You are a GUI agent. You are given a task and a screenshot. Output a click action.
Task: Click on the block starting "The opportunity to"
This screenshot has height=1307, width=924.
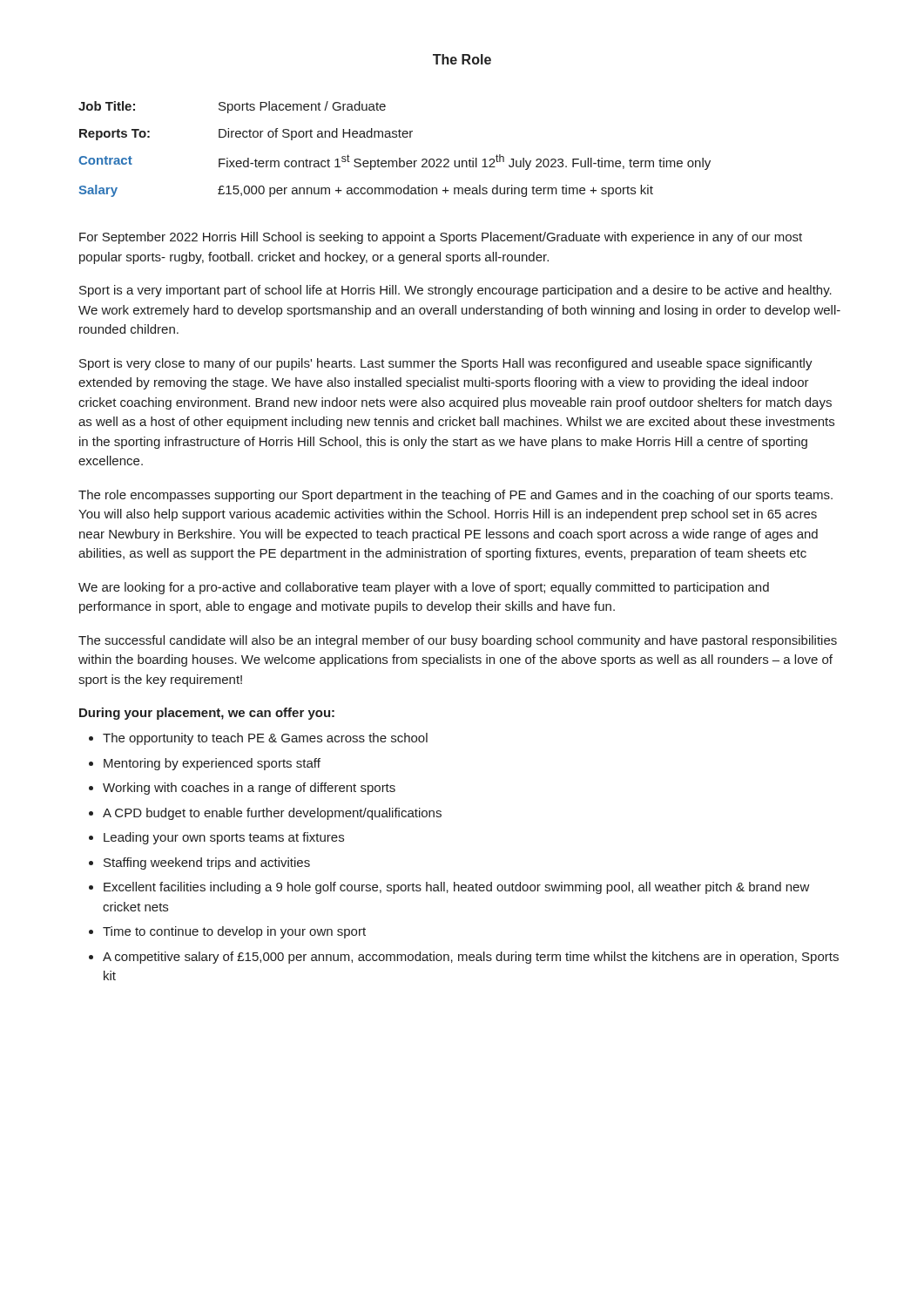265,738
